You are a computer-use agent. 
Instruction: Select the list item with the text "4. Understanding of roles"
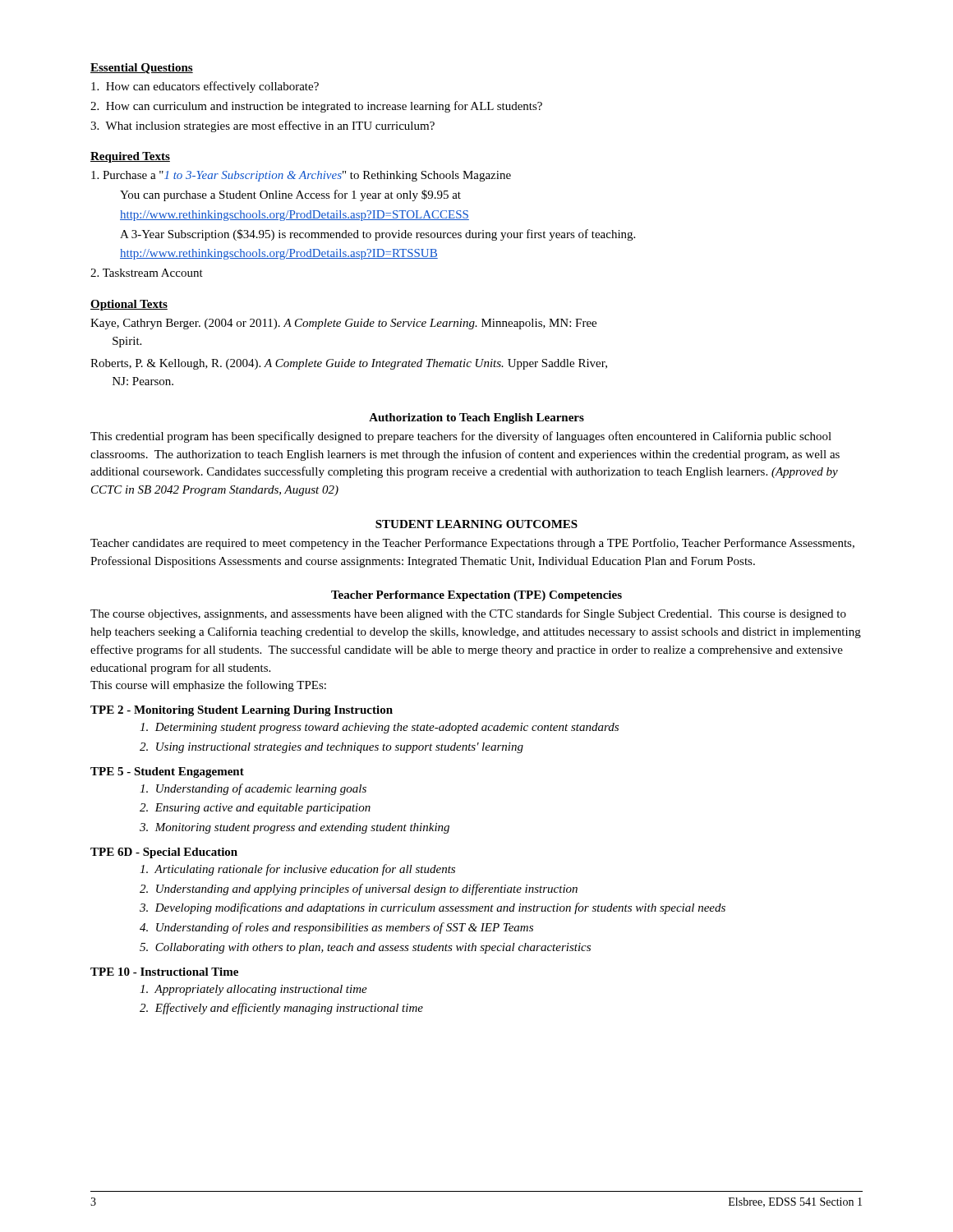click(337, 927)
